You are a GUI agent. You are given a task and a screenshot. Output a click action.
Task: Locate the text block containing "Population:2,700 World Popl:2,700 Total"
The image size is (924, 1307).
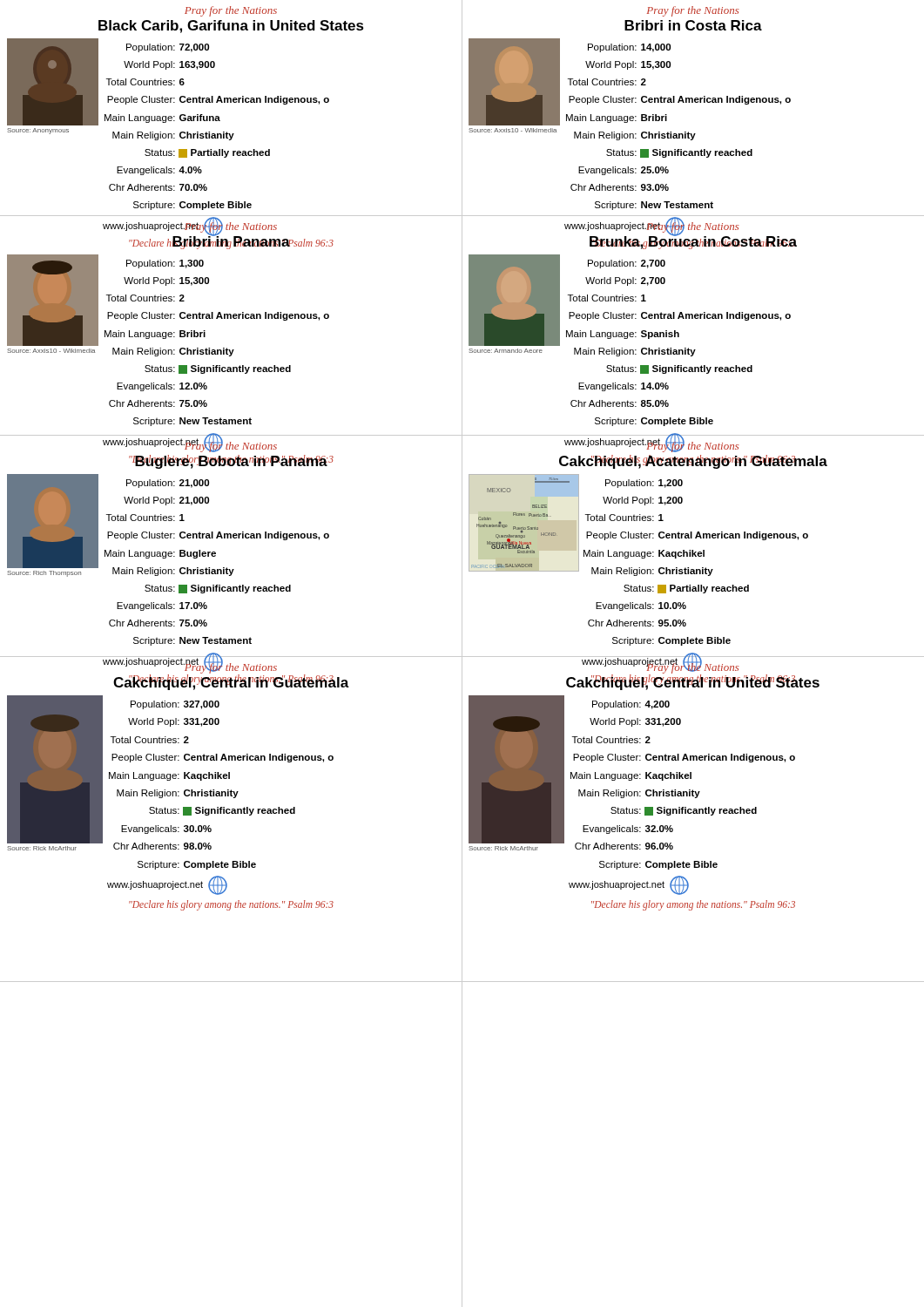(627, 264)
